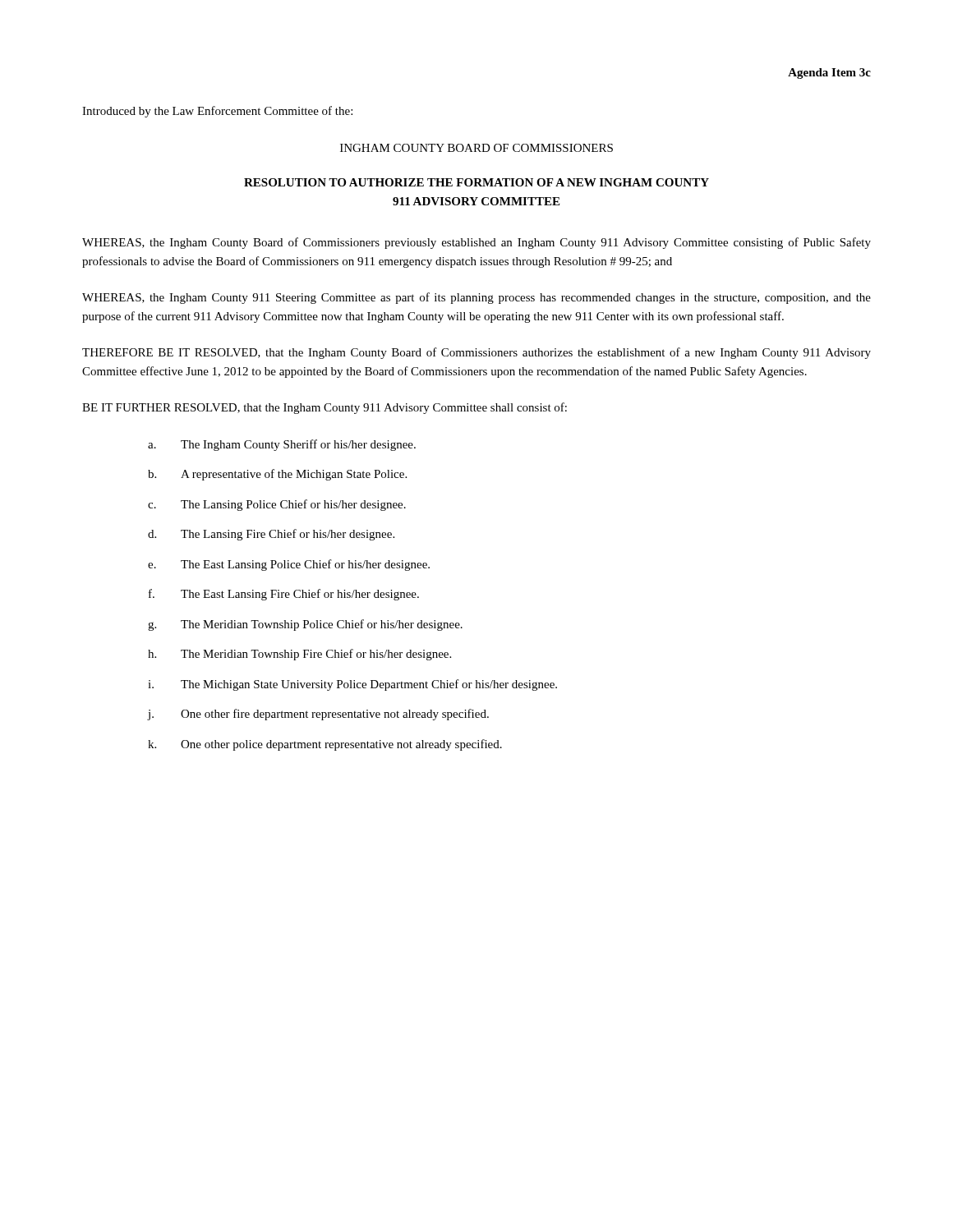
Task: Find the block starting "h. The Meridian Township Fire Chief"
Action: point(299,655)
